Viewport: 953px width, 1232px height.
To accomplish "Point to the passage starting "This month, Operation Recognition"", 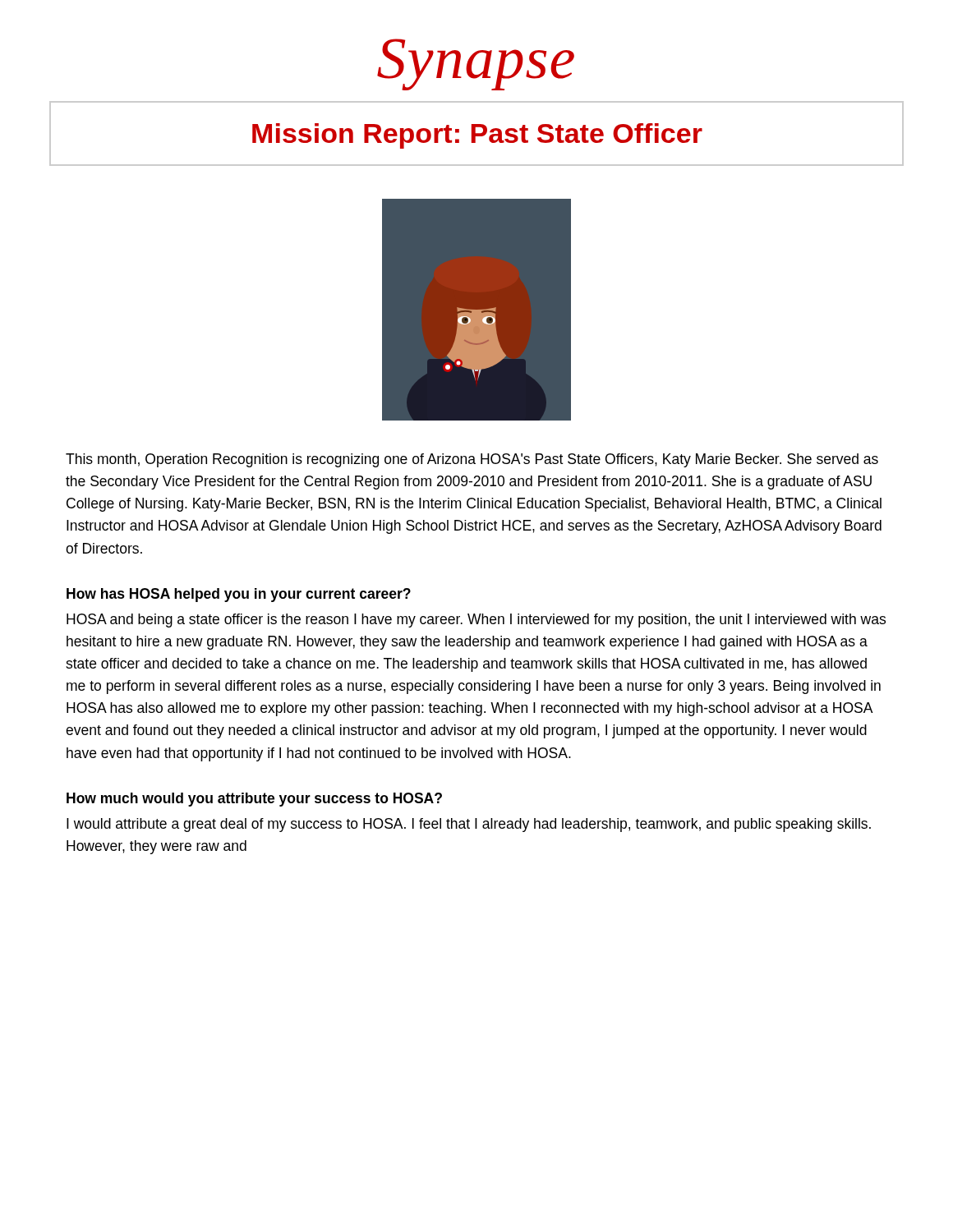I will tap(474, 504).
